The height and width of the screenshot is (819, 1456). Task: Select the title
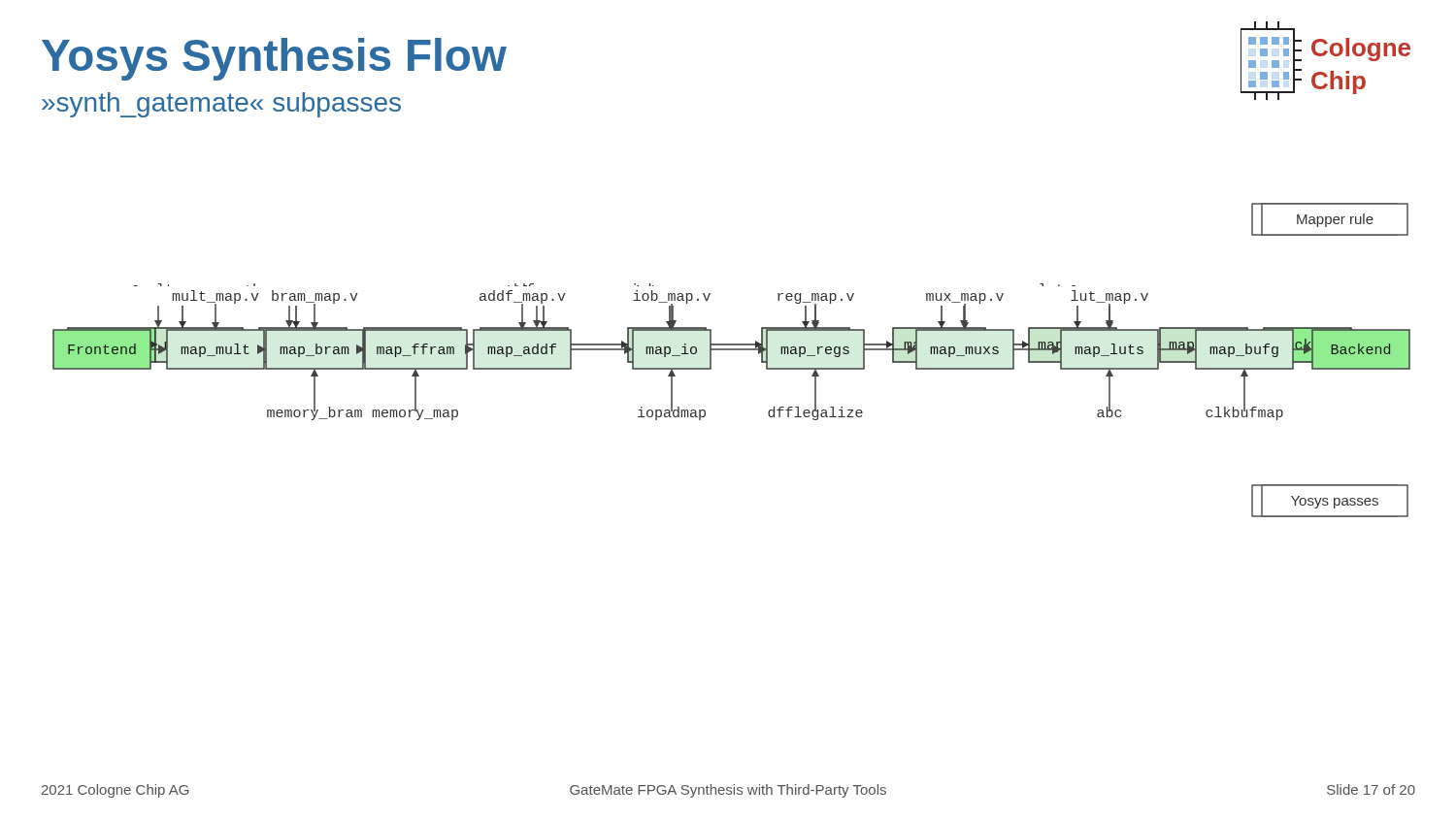coord(274,55)
